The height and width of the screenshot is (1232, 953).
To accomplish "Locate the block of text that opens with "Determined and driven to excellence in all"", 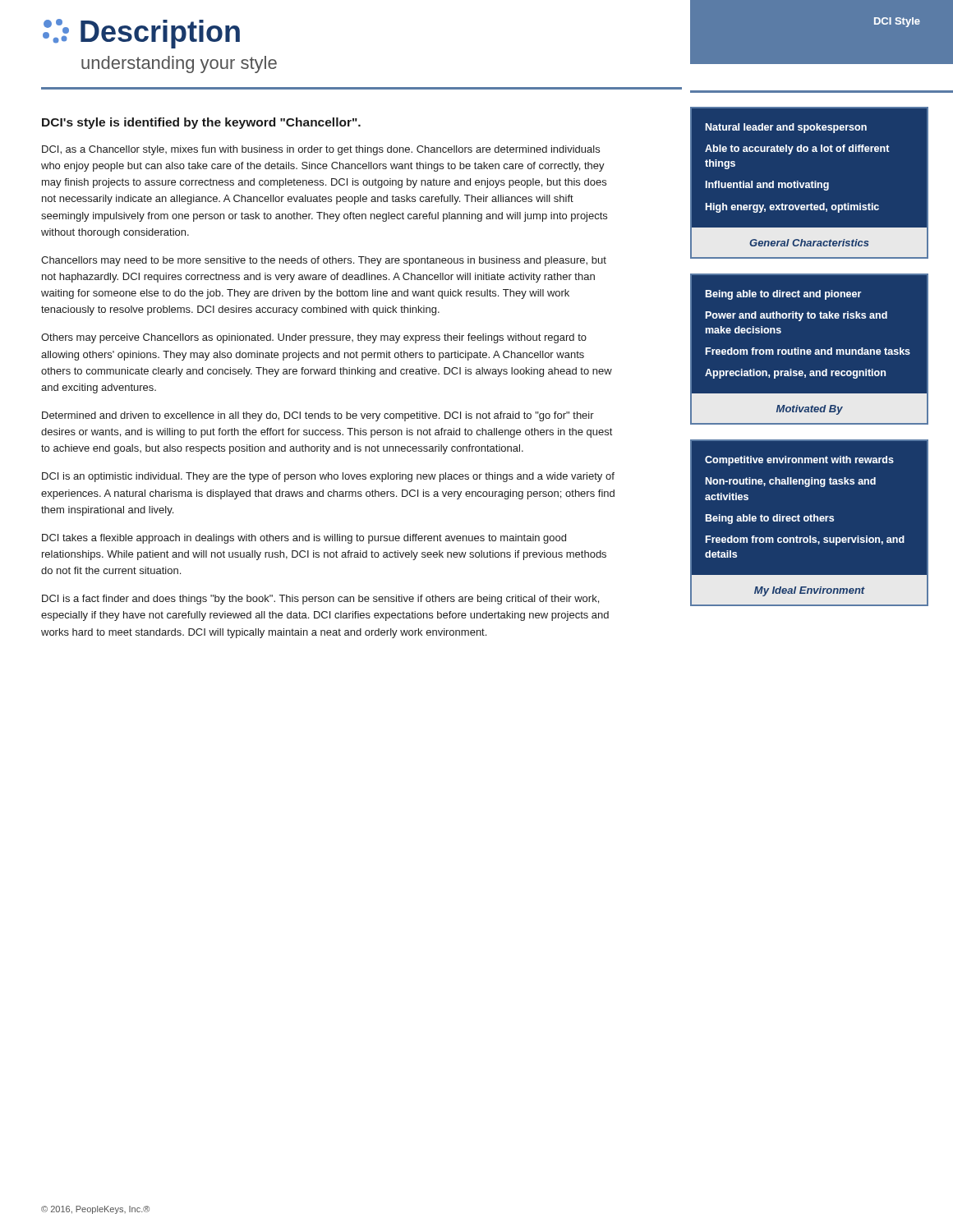I will pyautogui.click(x=327, y=432).
